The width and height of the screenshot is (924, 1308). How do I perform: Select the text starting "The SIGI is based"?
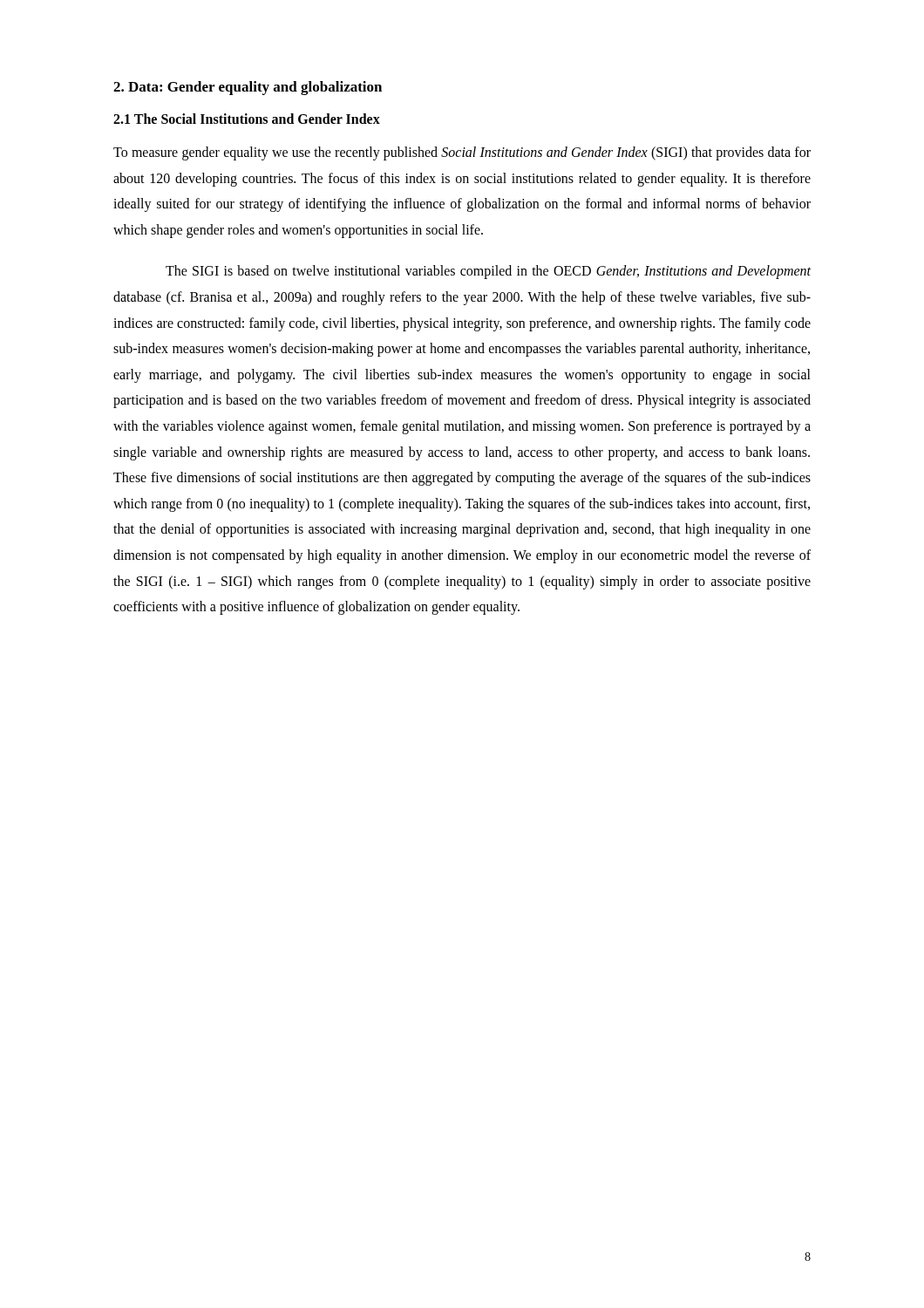pos(462,439)
